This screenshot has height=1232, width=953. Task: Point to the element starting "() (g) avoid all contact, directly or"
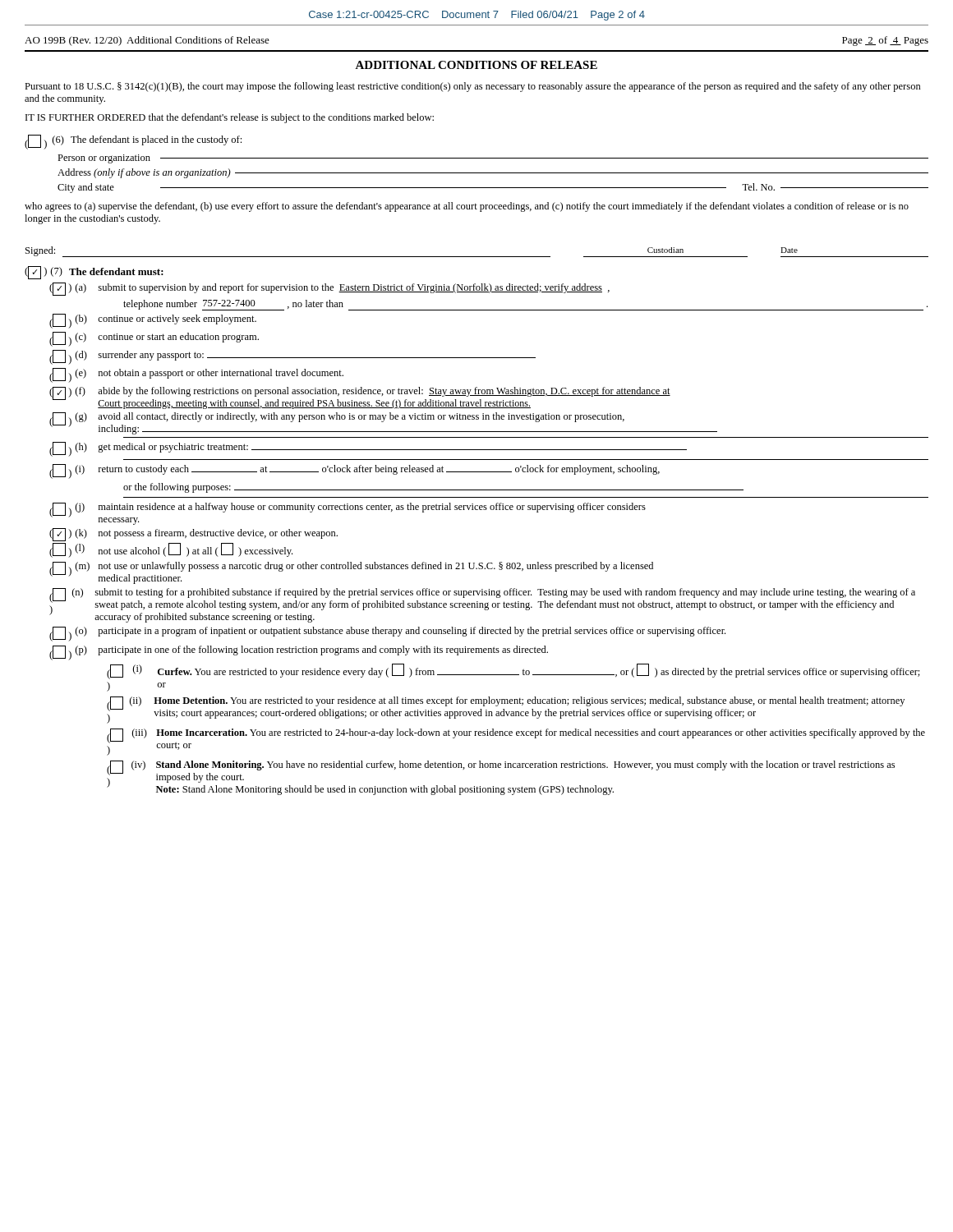[383, 423]
